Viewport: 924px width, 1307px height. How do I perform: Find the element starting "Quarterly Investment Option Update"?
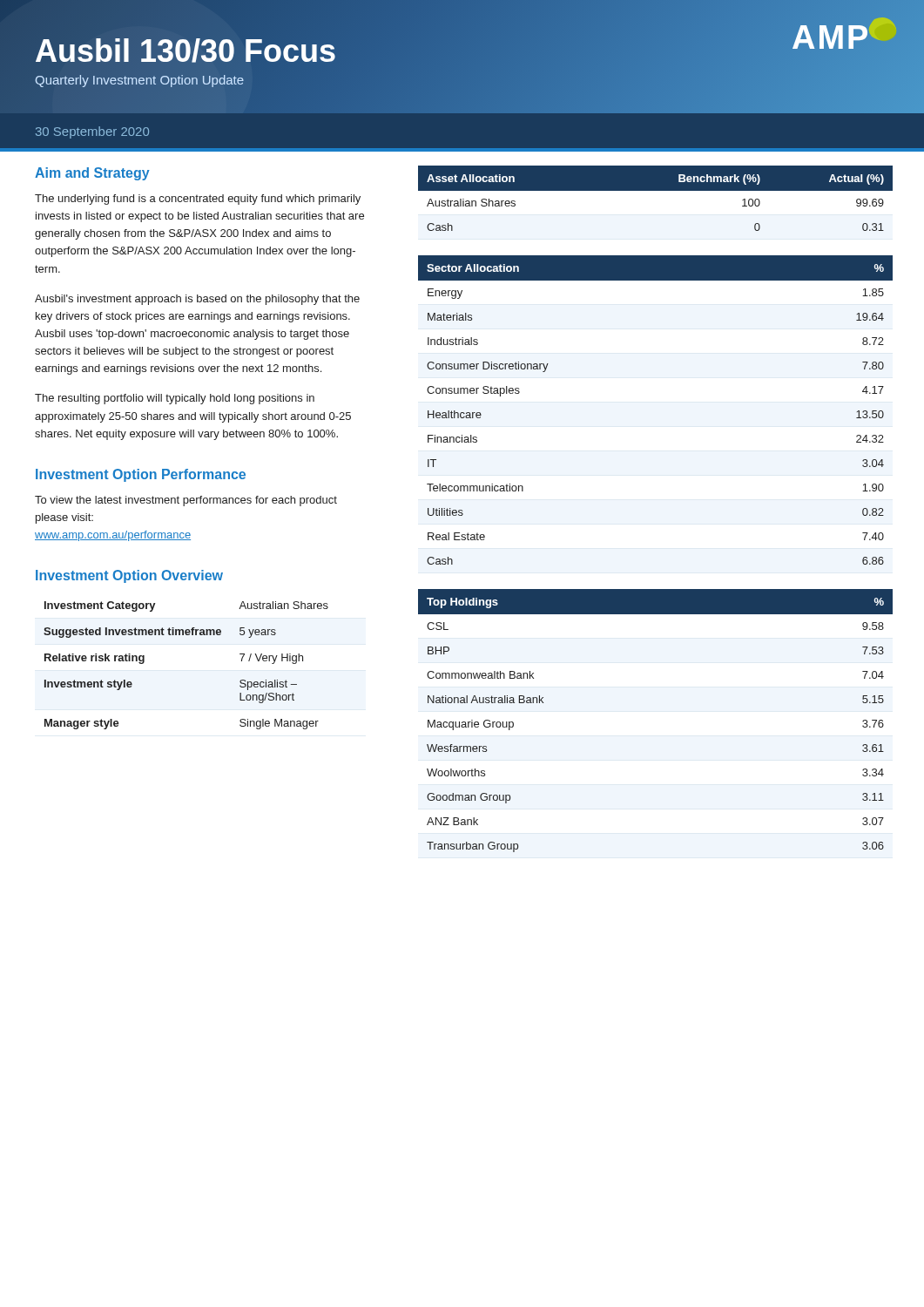(x=139, y=80)
